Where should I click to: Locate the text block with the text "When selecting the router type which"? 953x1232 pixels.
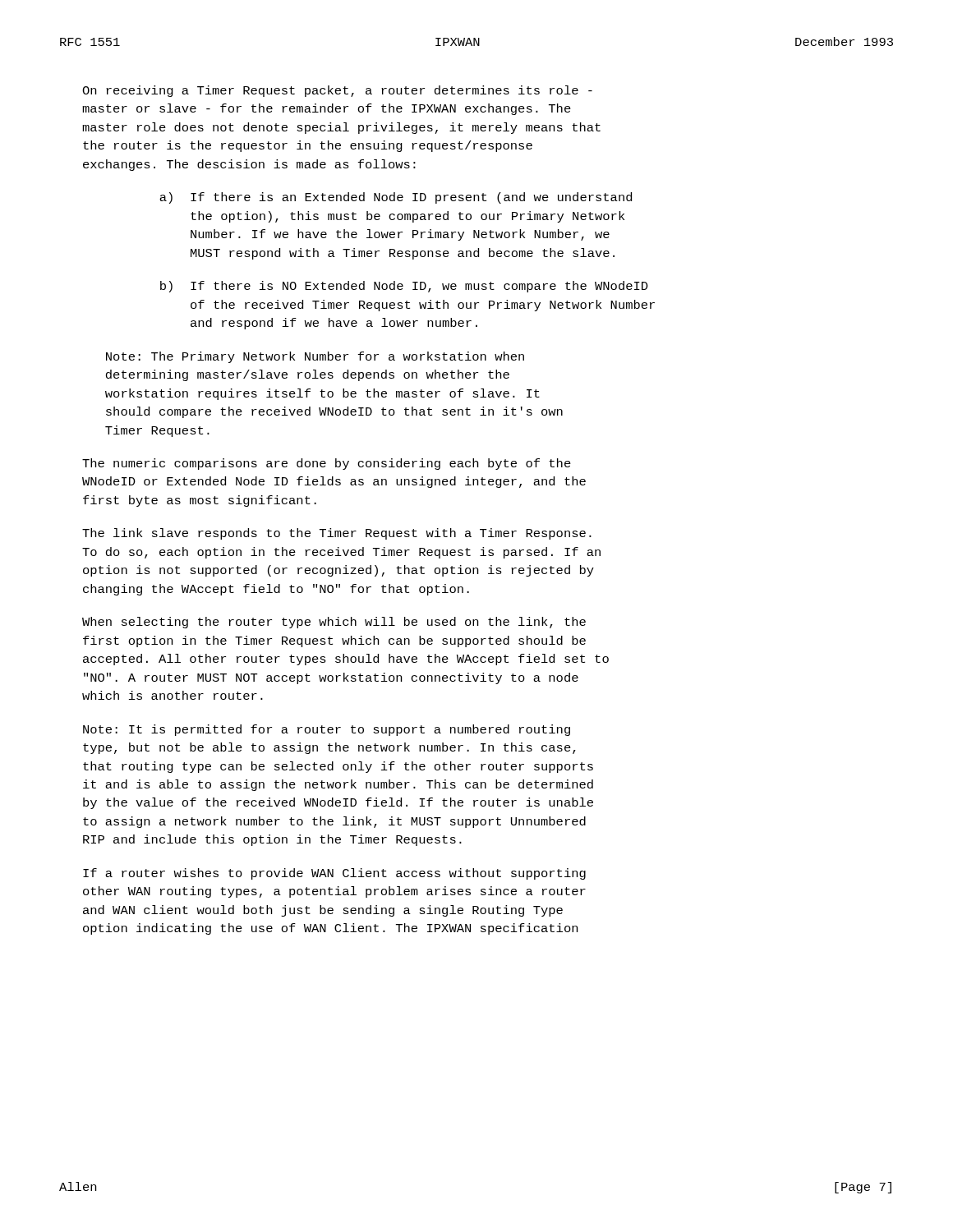(x=334, y=660)
